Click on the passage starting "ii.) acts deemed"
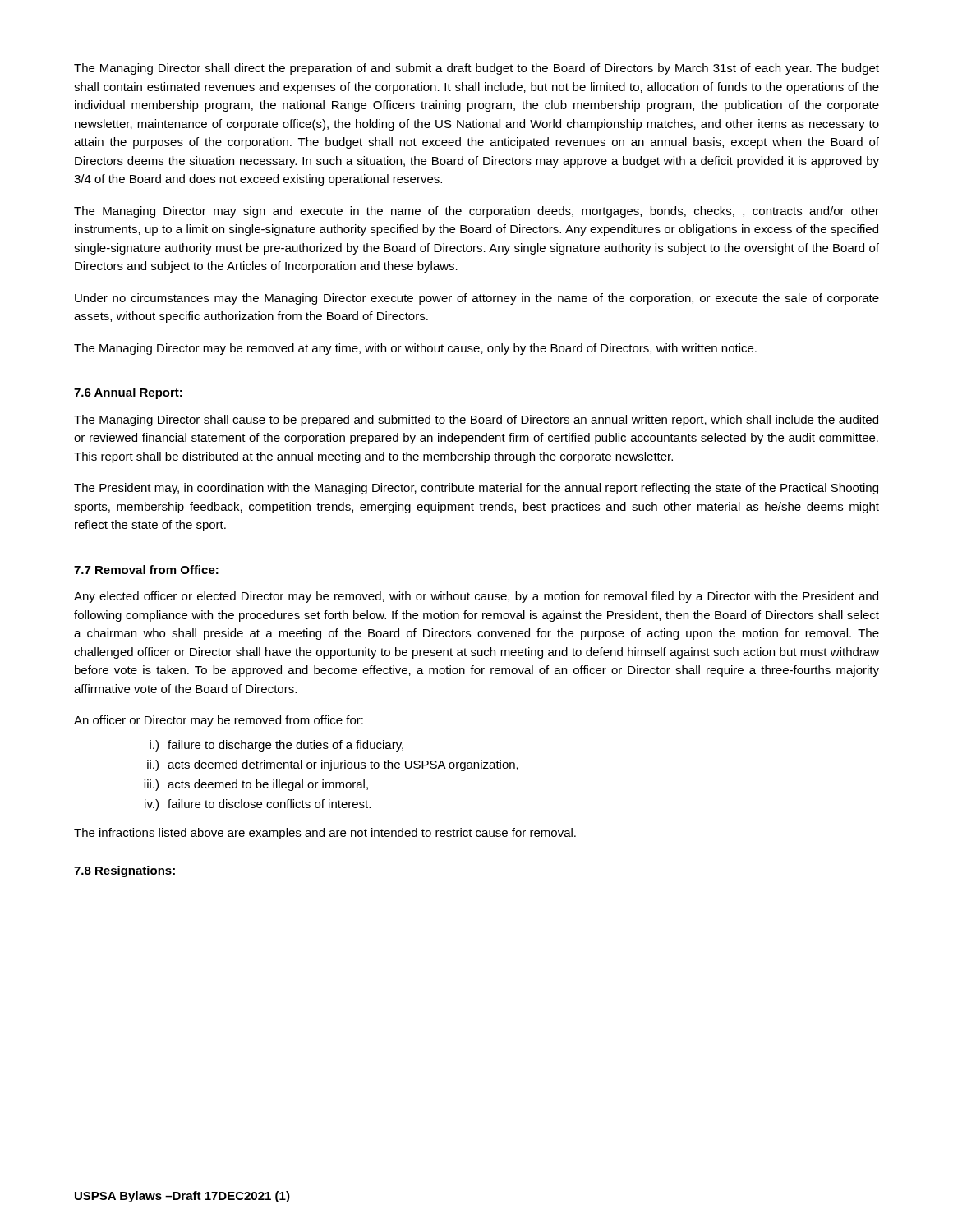The width and height of the screenshot is (953, 1232). (321, 764)
